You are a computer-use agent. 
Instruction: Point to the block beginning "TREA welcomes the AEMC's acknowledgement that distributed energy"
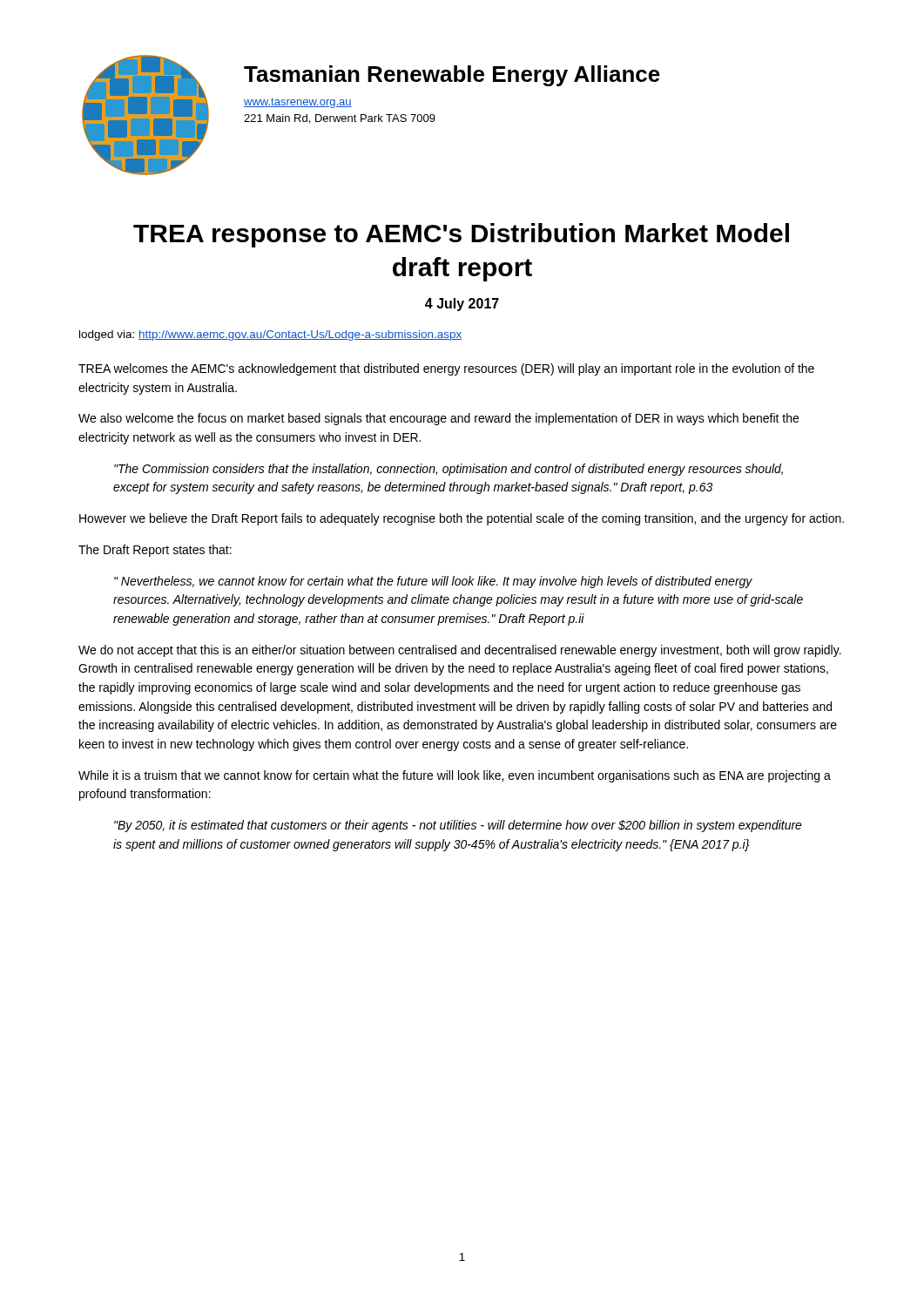click(446, 378)
